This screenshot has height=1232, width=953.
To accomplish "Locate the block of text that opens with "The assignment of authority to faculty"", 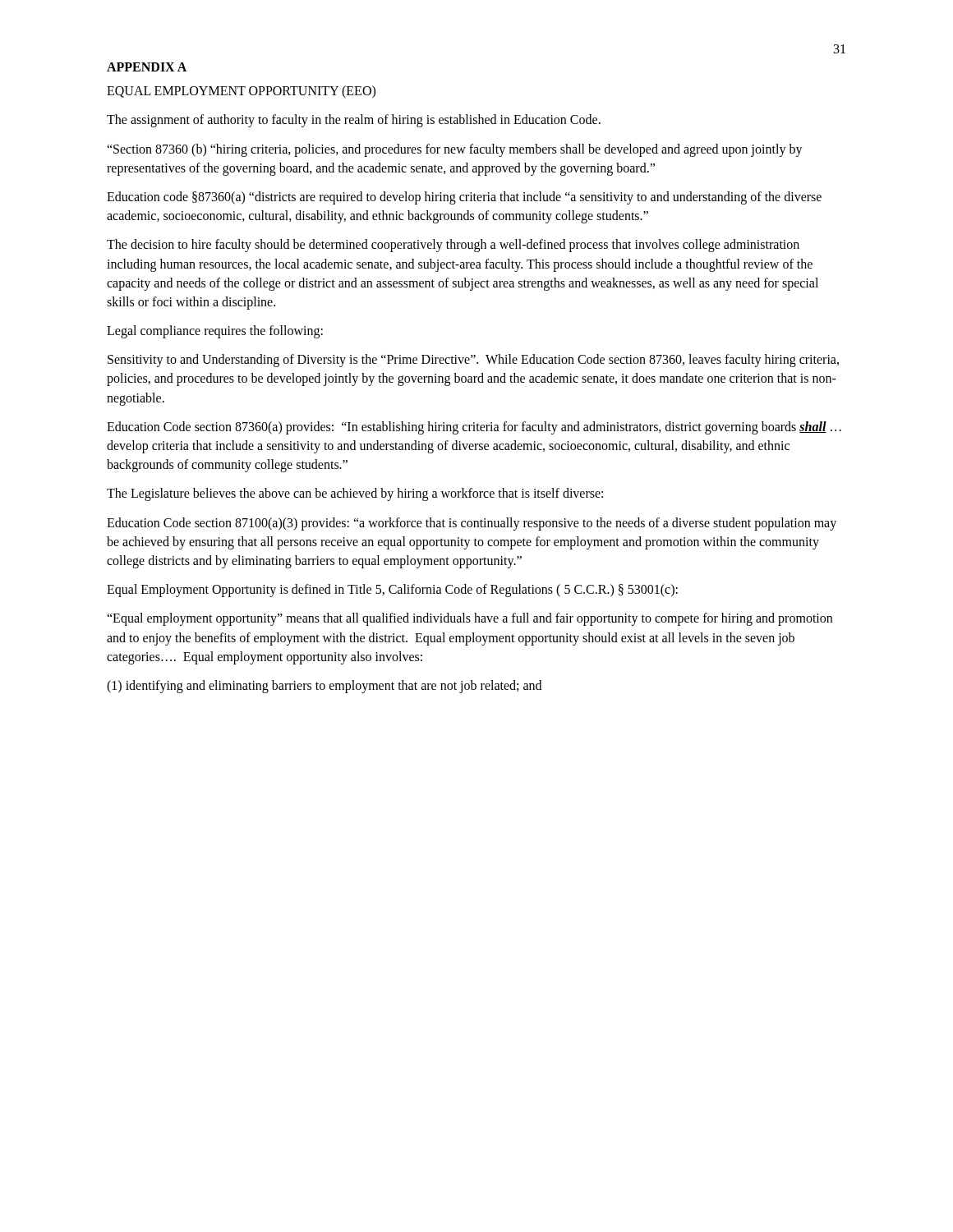I will point(354,120).
